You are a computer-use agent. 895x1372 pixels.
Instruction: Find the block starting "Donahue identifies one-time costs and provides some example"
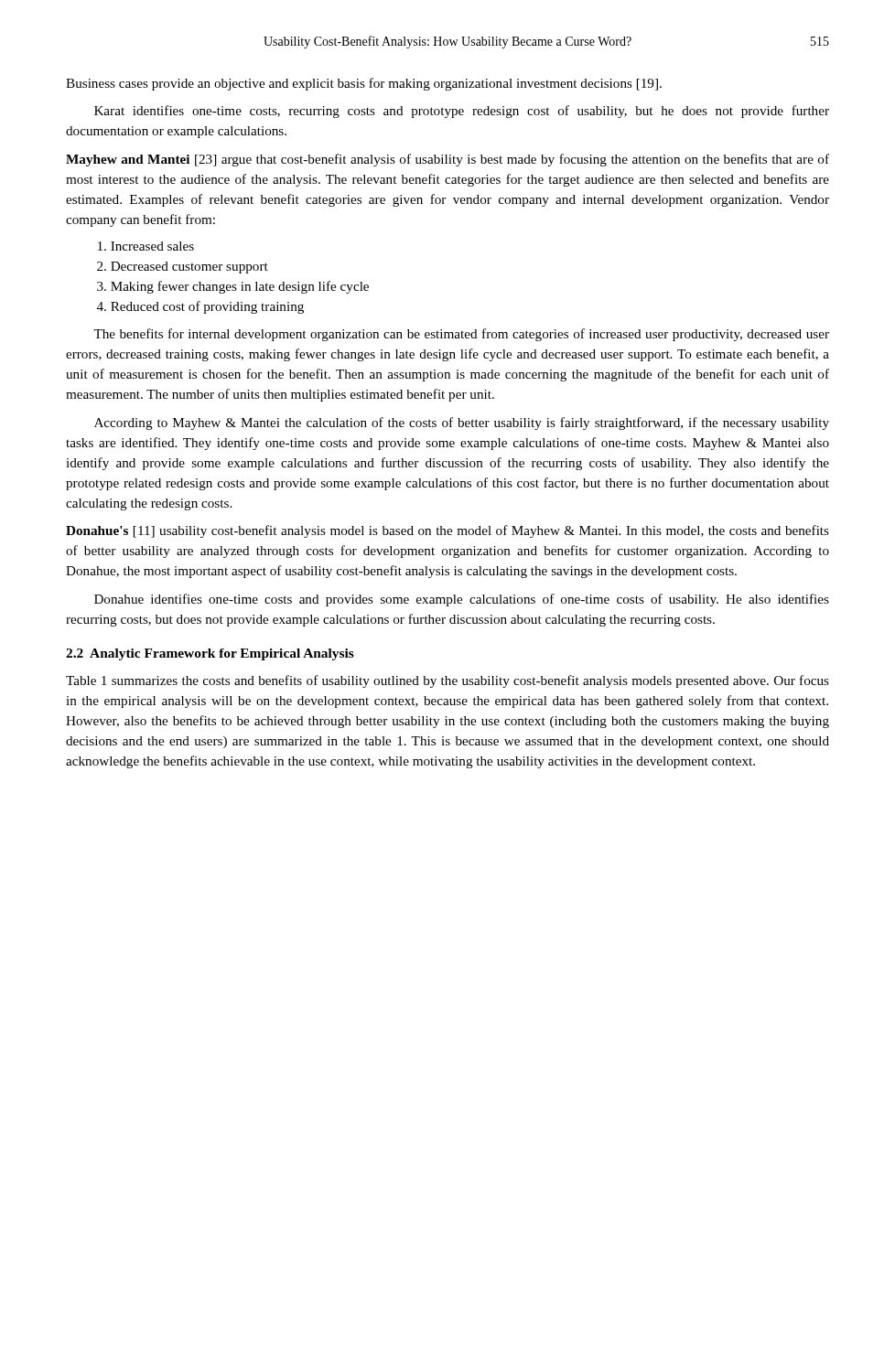(448, 609)
